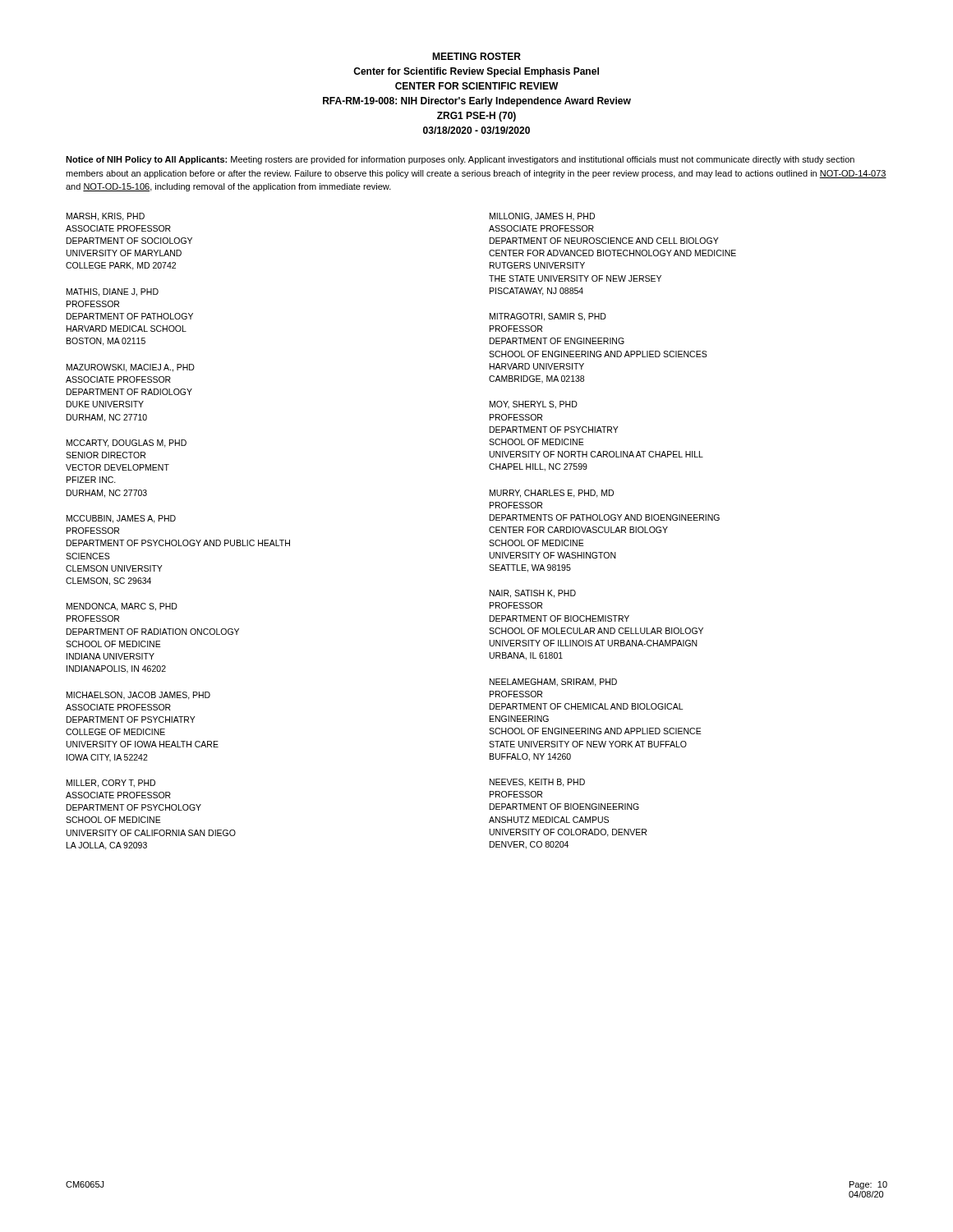This screenshot has height=1232, width=953.
Task: Find the block starting "Notice of NIH Policy to All"
Action: click(476, 173)
